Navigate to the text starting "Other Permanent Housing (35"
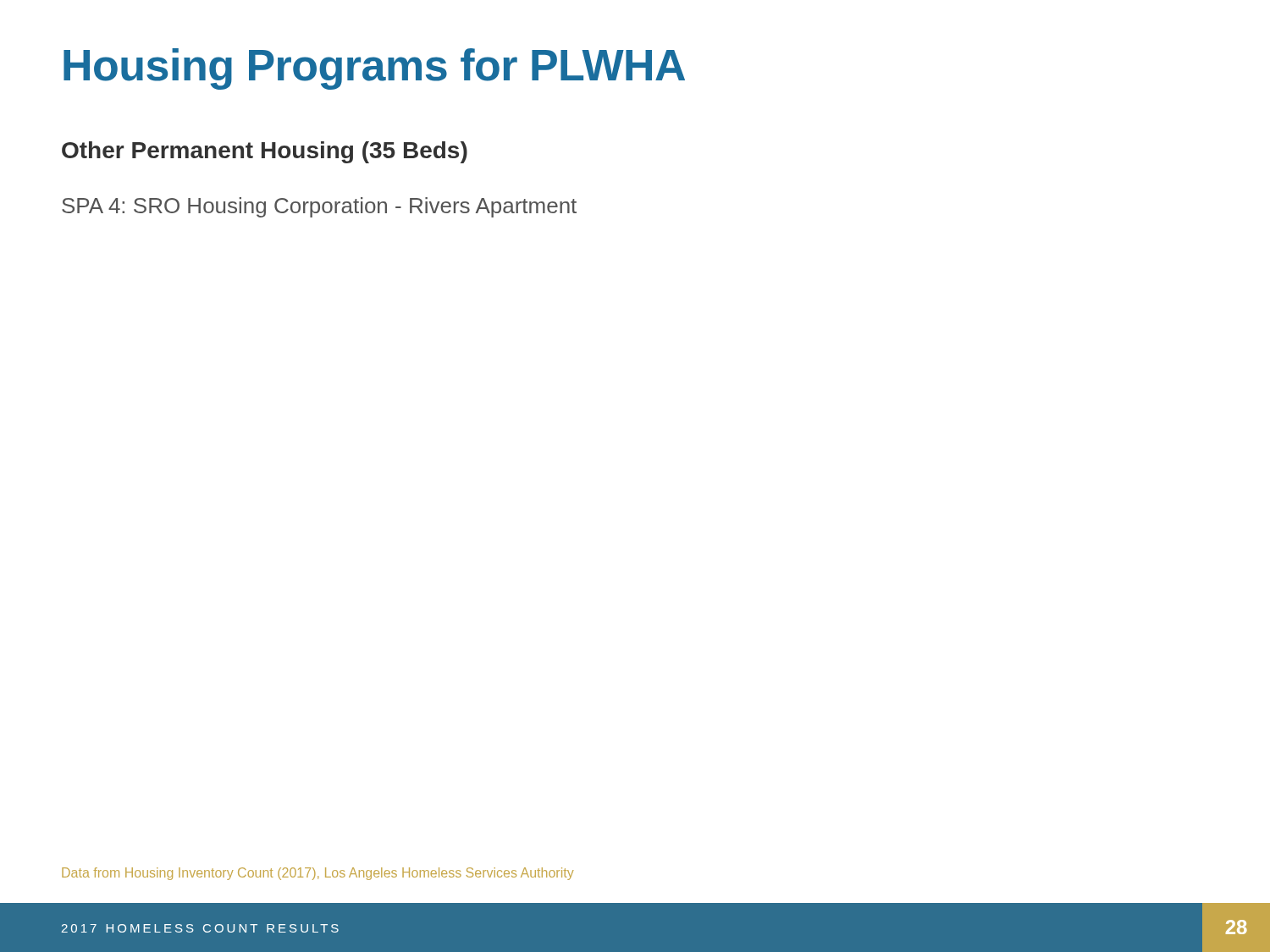 pyautogui.click(x=265, y=152)
